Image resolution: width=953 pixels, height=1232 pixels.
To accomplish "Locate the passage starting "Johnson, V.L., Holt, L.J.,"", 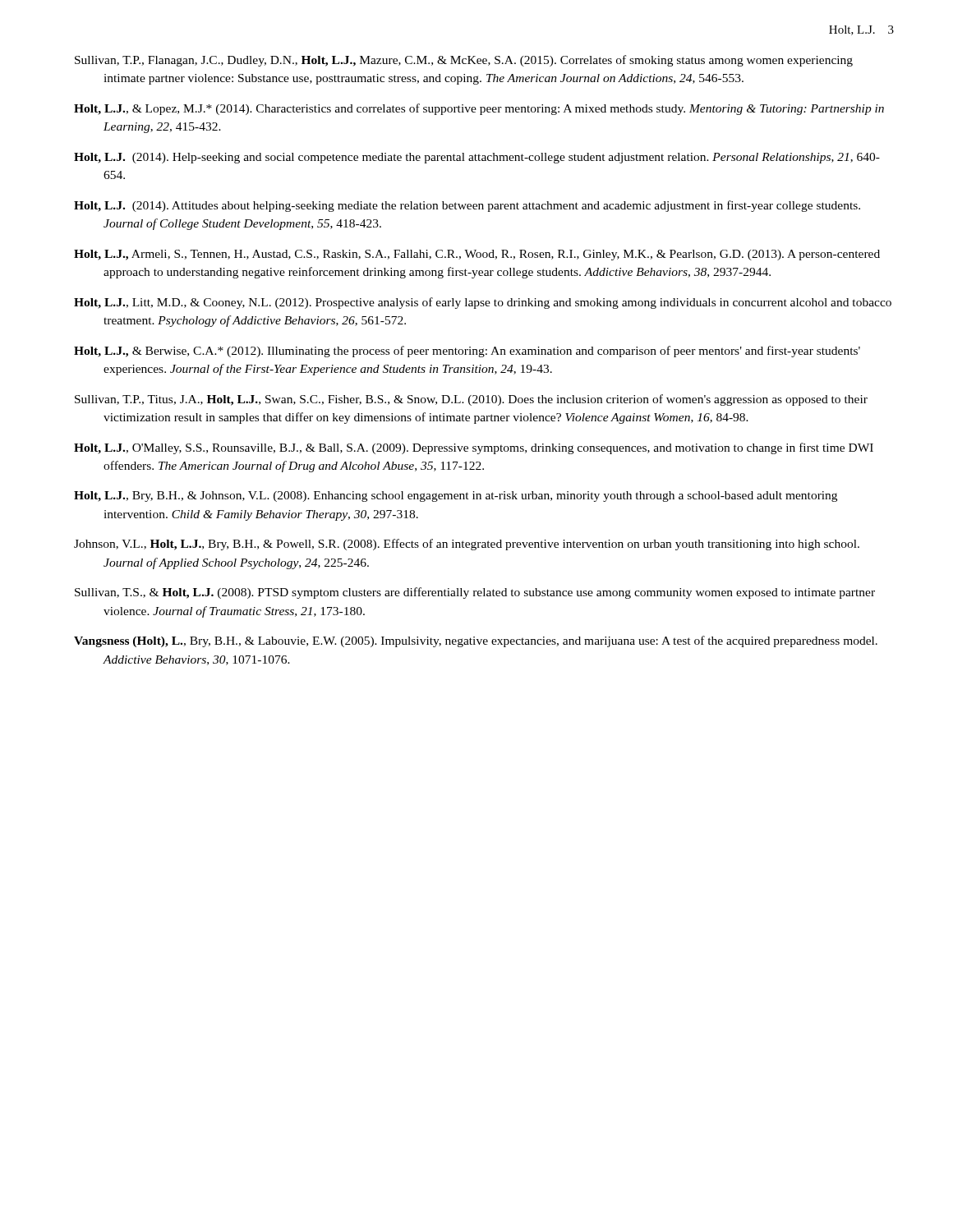I will [467, 553].
